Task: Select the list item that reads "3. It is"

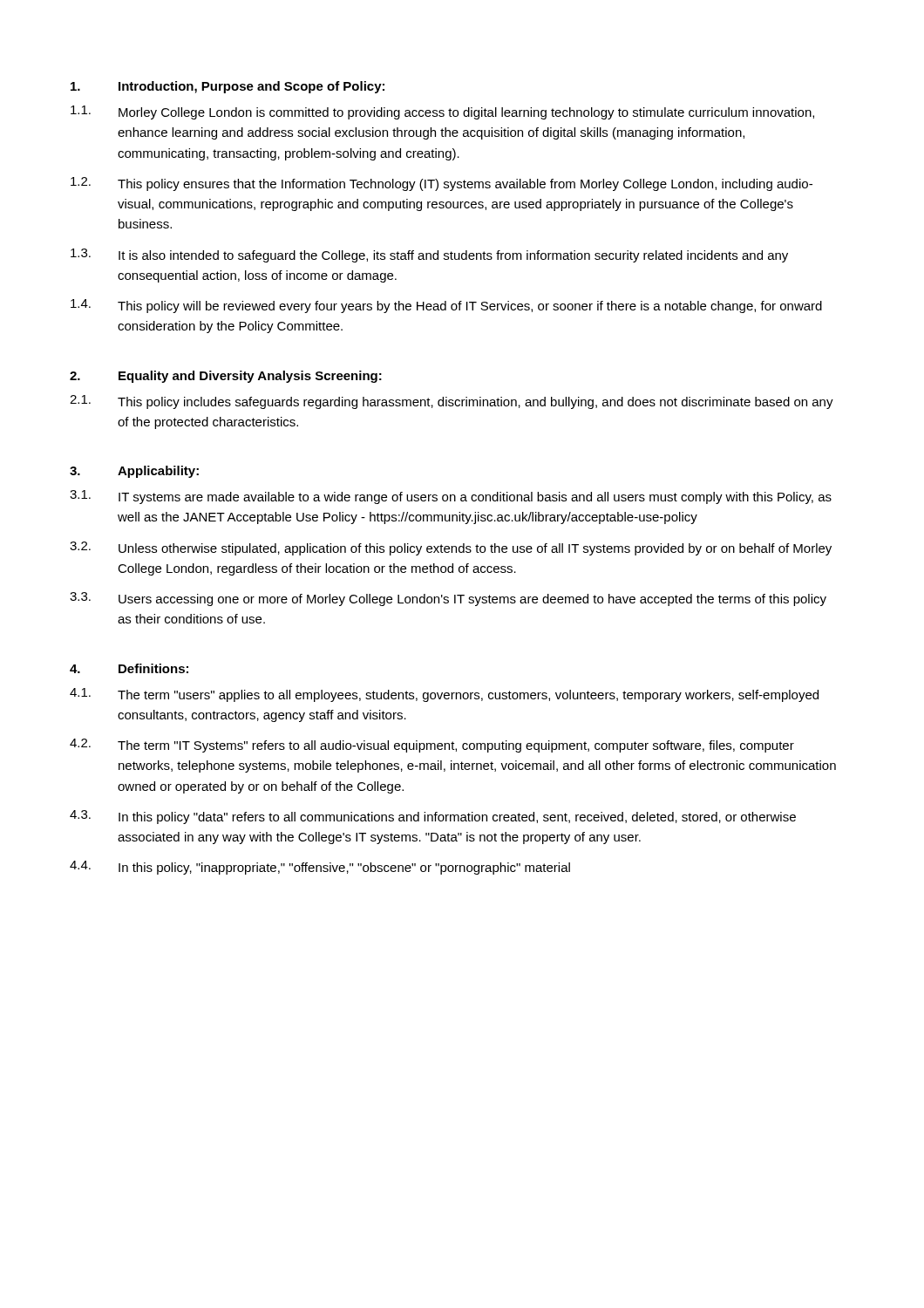Action: click(x=453, y=265)
